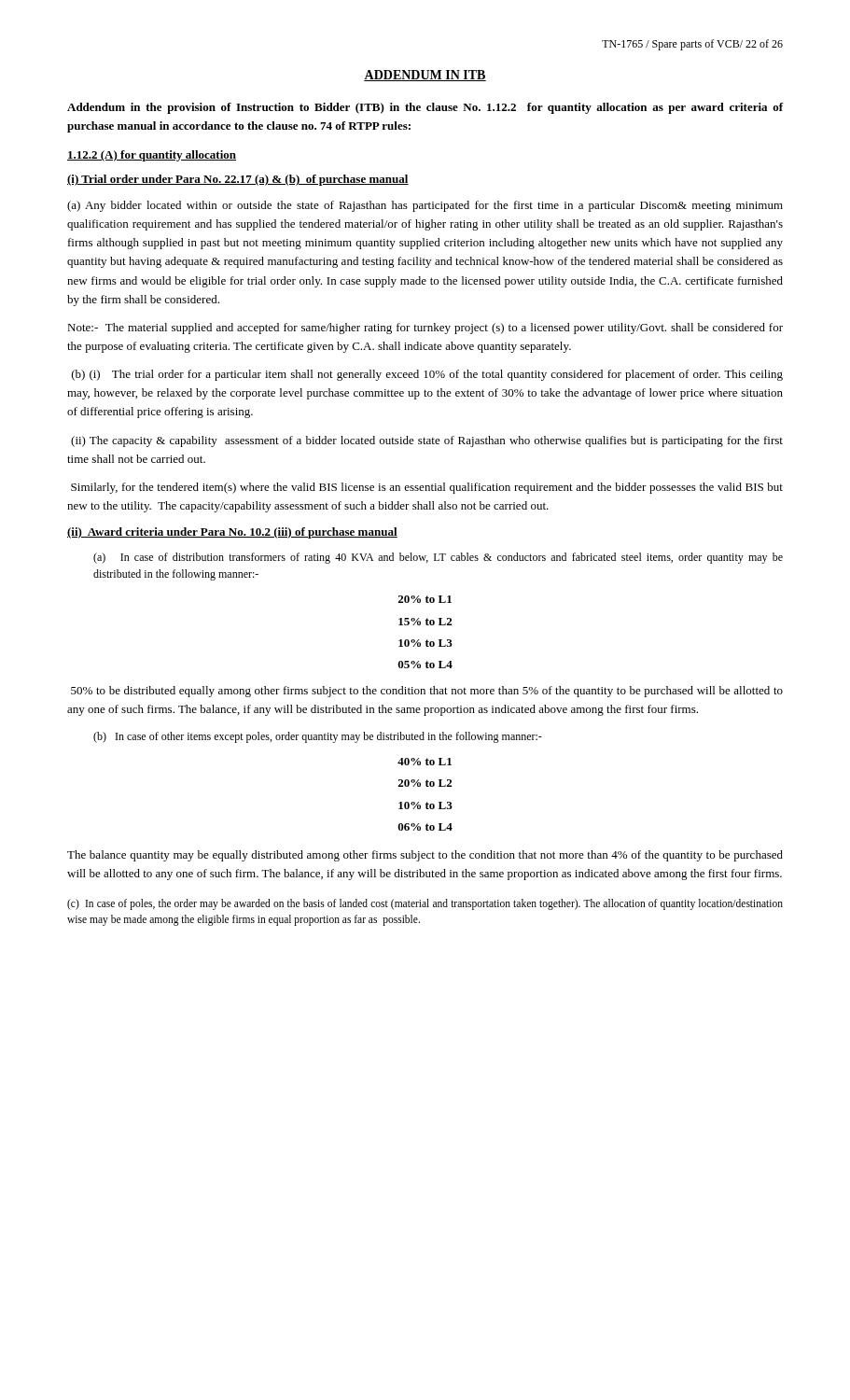The height and width of the screenshot is (1400, 850).
Task: Navigate to the block starting "(ii) Award criteria under Para"
Action: [x=232, y=532]
